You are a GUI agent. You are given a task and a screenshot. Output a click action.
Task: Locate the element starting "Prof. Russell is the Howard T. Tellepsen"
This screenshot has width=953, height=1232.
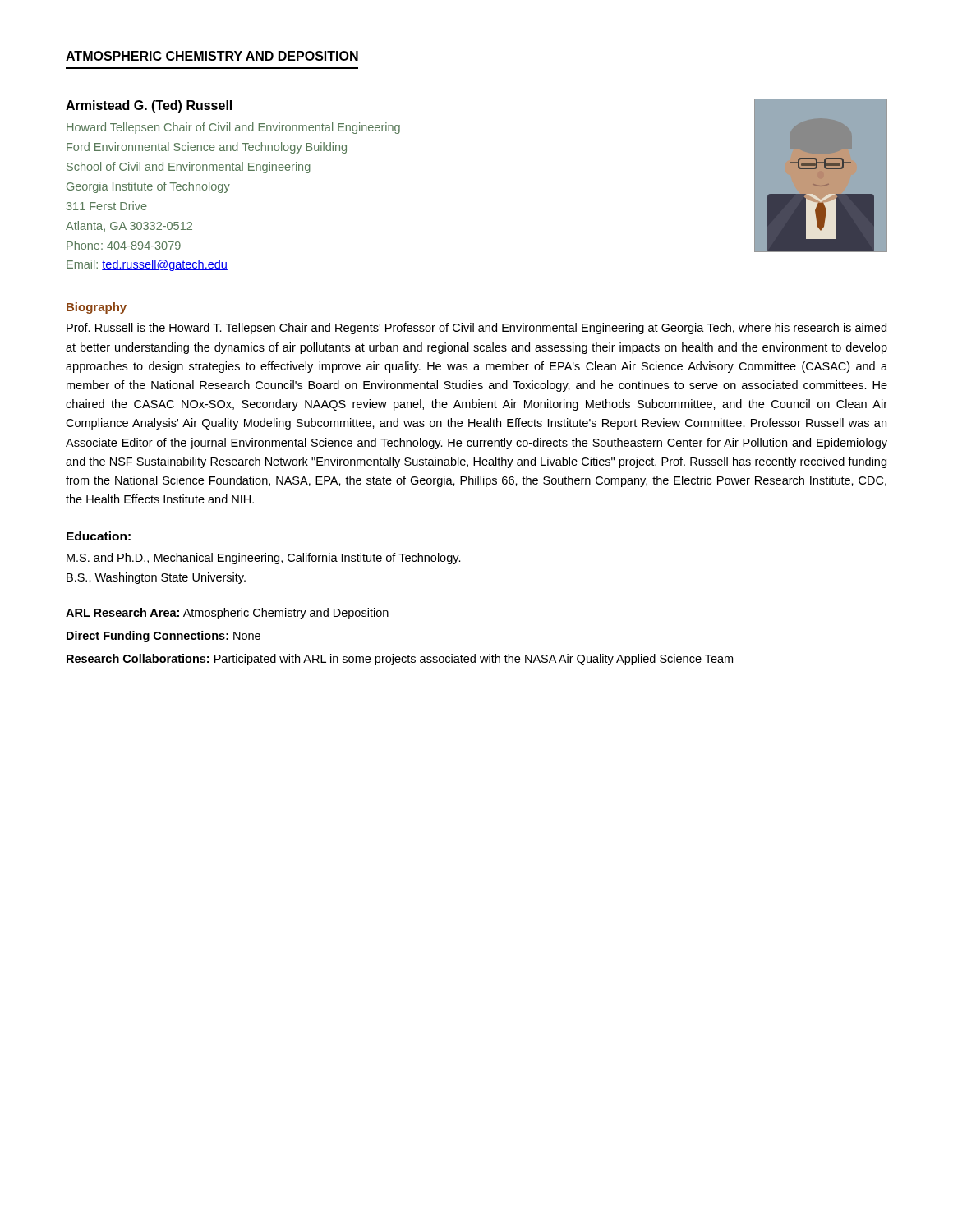tap(476, 414)
